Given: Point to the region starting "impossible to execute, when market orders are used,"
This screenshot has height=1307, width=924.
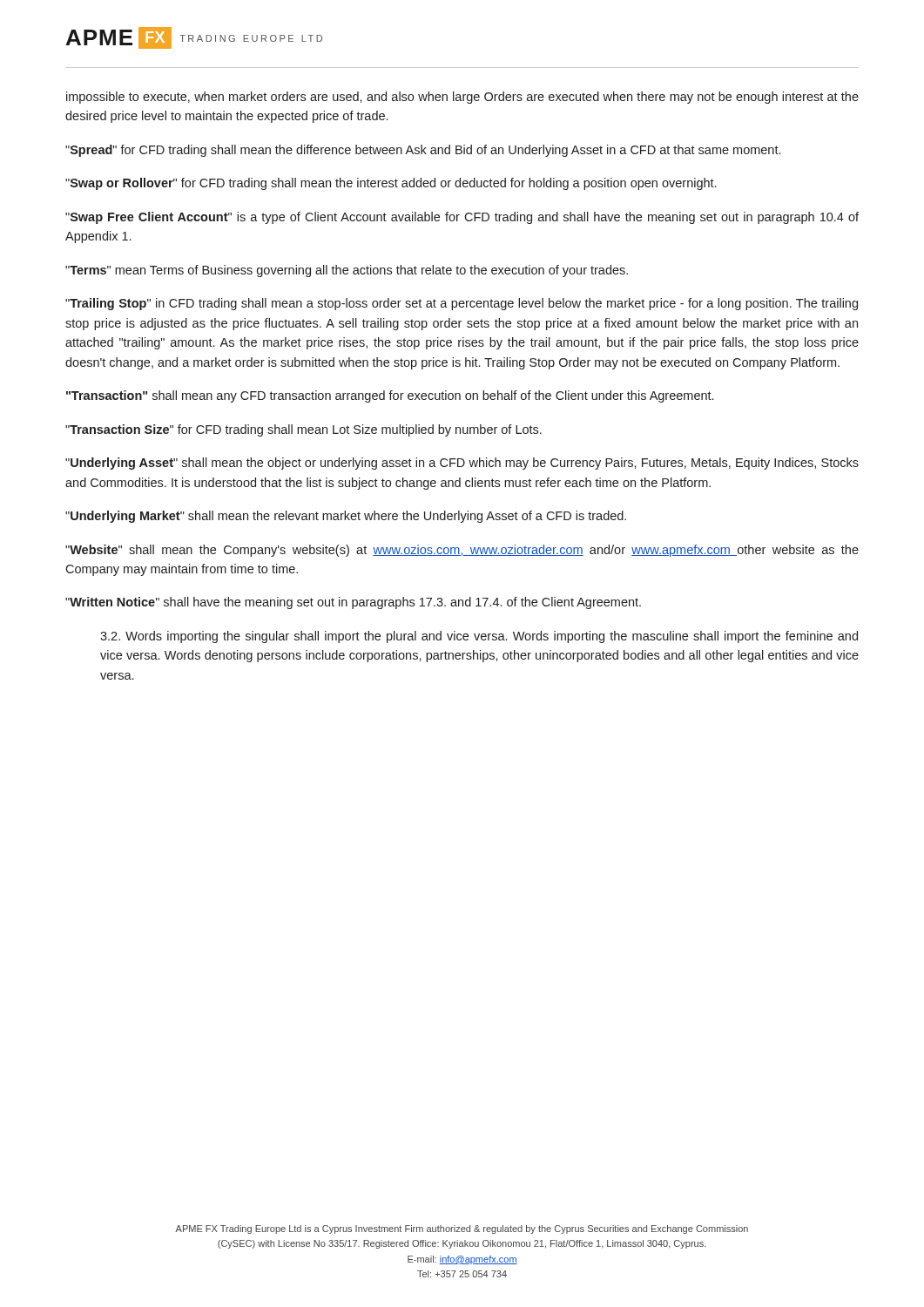Looking at the screenshot, I should pyautogui.click(x=462, y=107).
